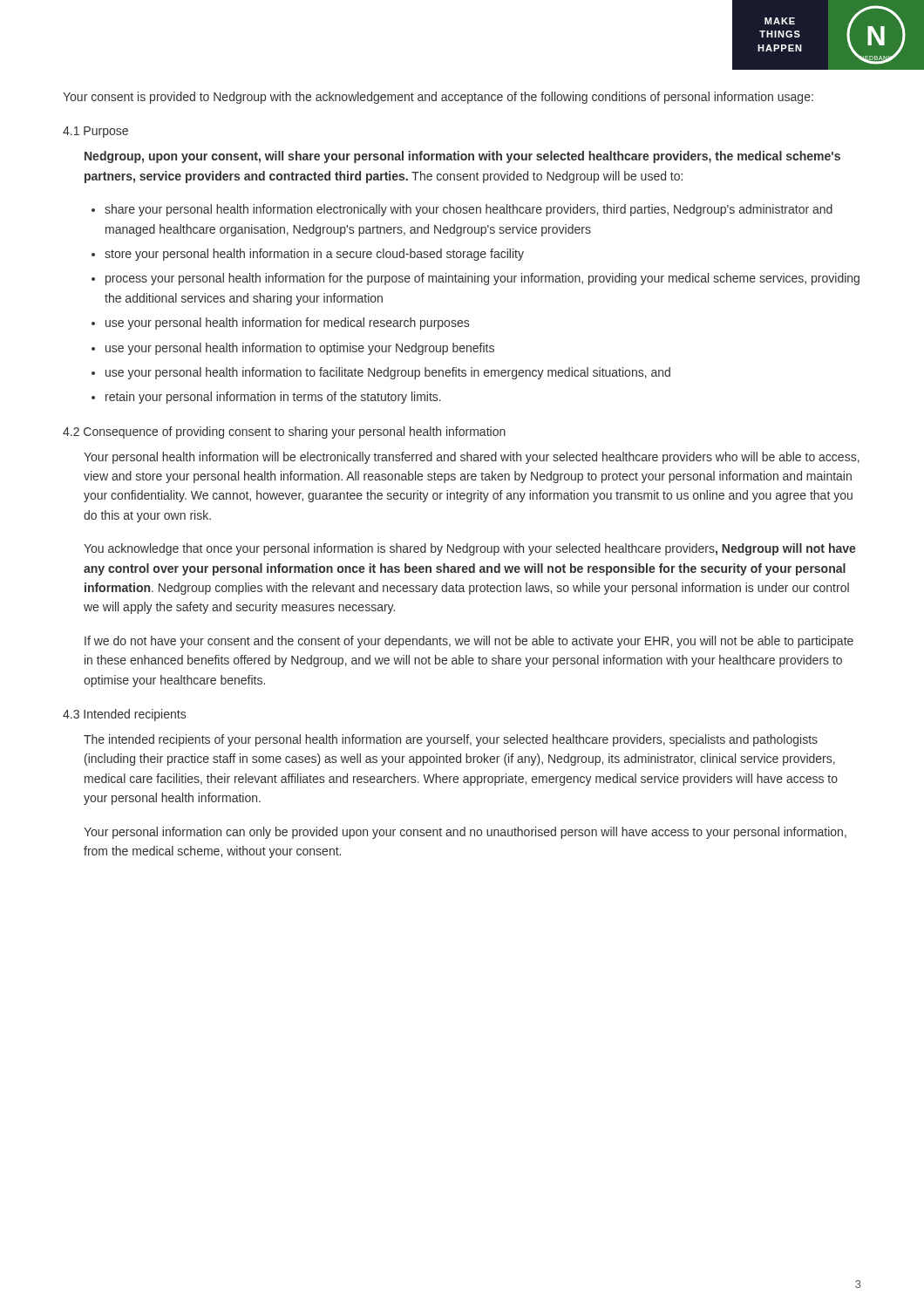Find the text block that says "Your consent is"
Image resolution: width=924 pixels, height=1308 pixels.
[438, 97]
